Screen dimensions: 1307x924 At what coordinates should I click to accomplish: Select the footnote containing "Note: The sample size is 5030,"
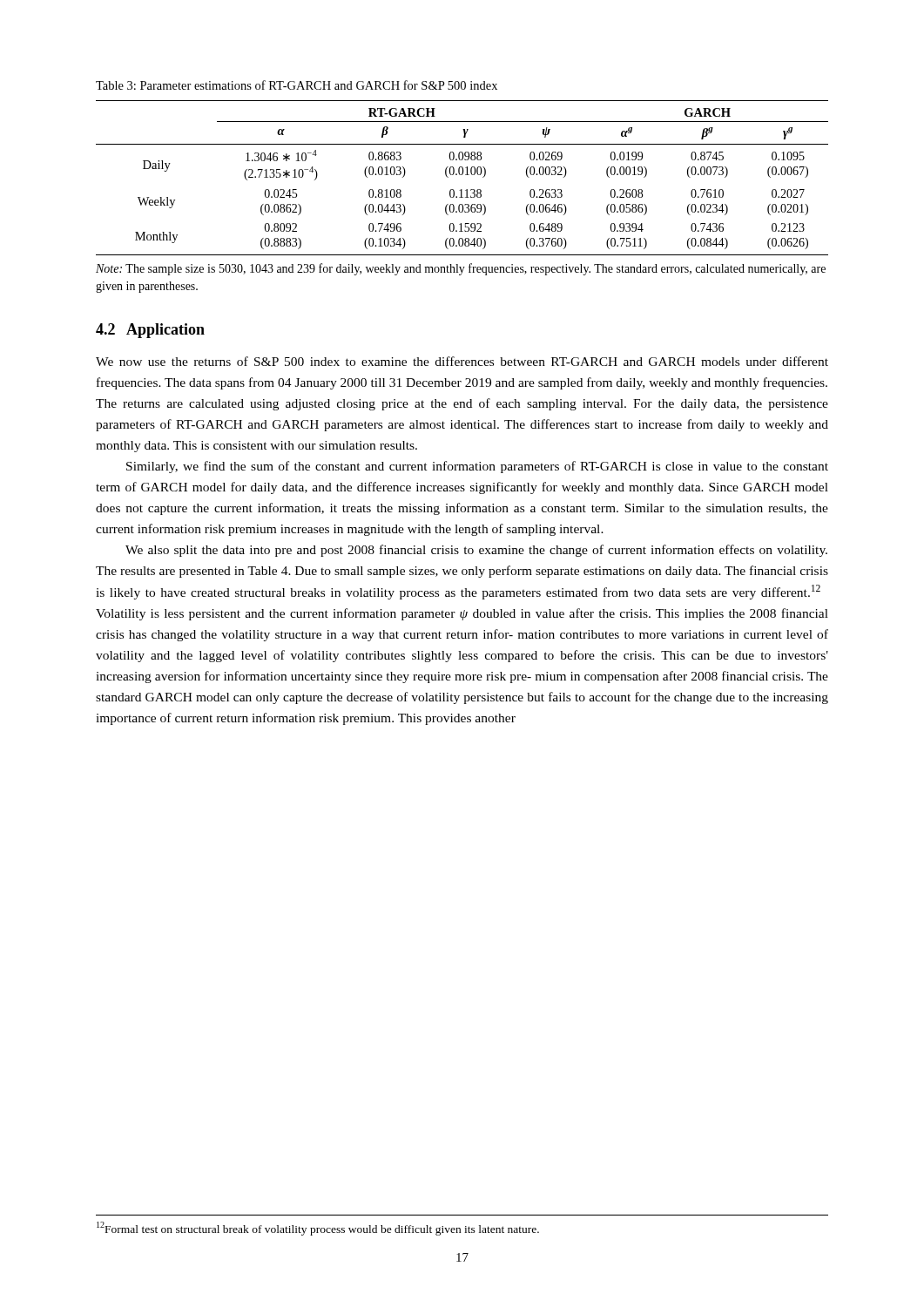pyautogui.click(x=461, y=278)
